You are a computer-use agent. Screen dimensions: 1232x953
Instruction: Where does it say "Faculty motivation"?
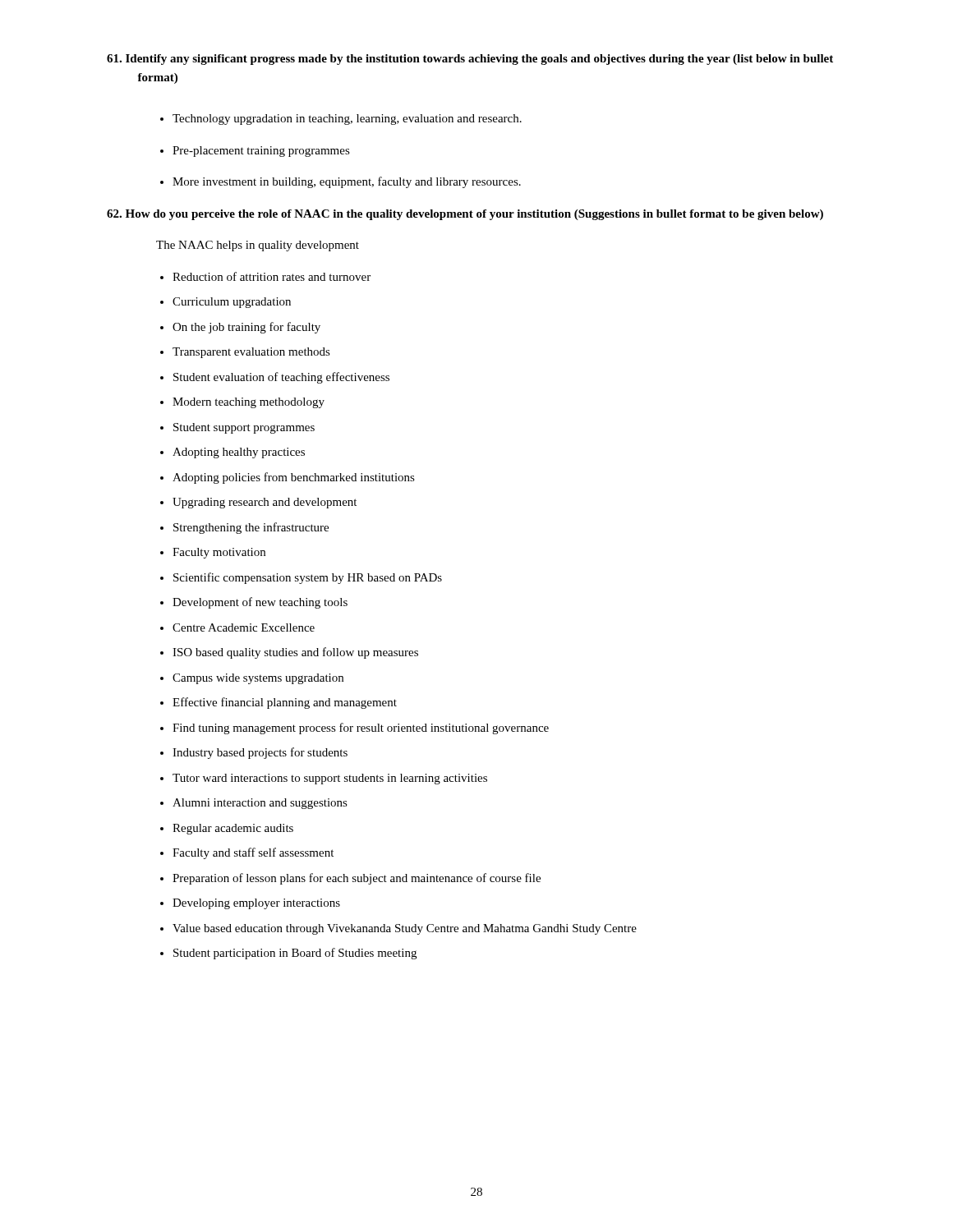pyautogui.click(x=219, y=552)
